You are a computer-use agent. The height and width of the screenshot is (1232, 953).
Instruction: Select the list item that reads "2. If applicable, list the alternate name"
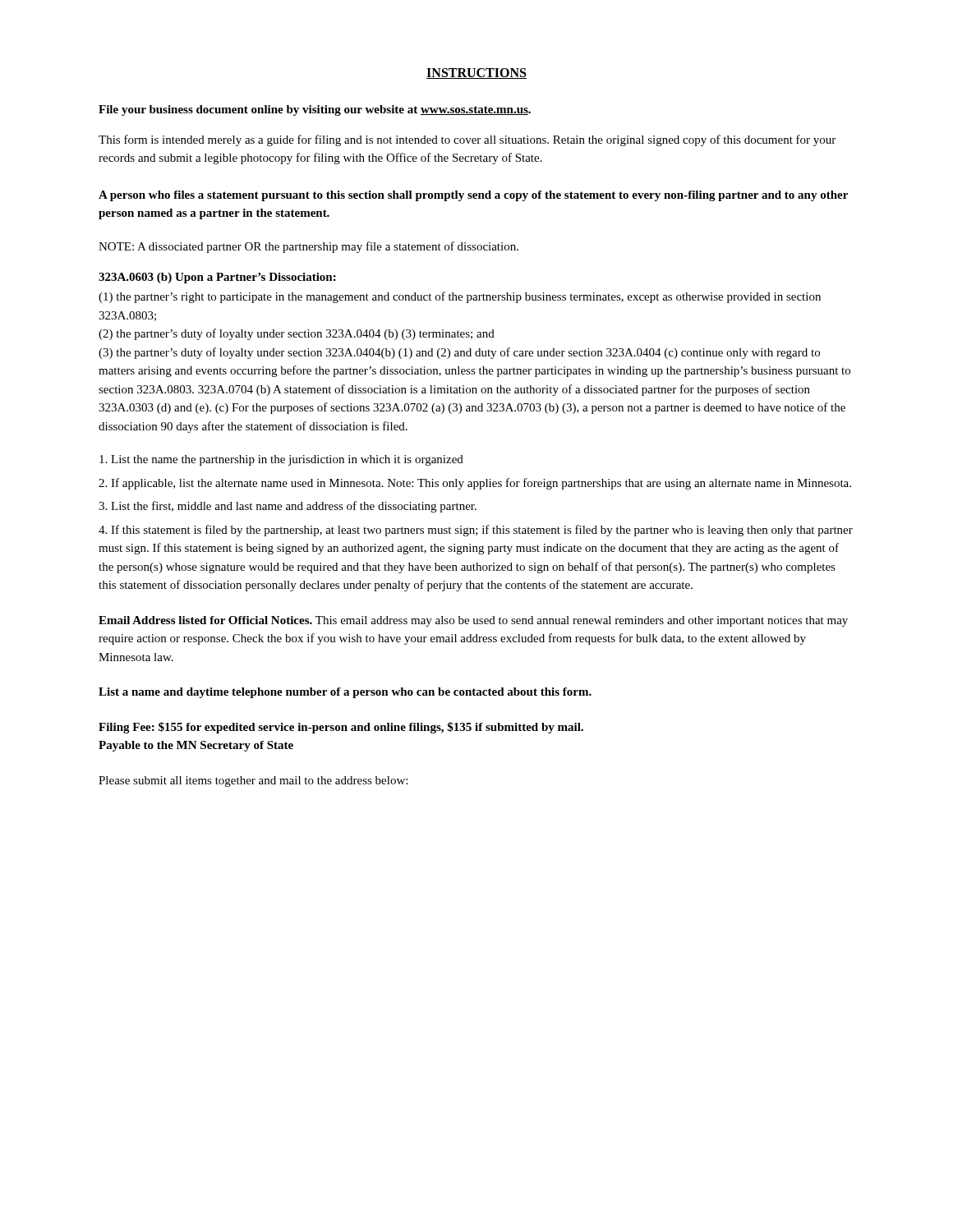(x=475, y=483)
